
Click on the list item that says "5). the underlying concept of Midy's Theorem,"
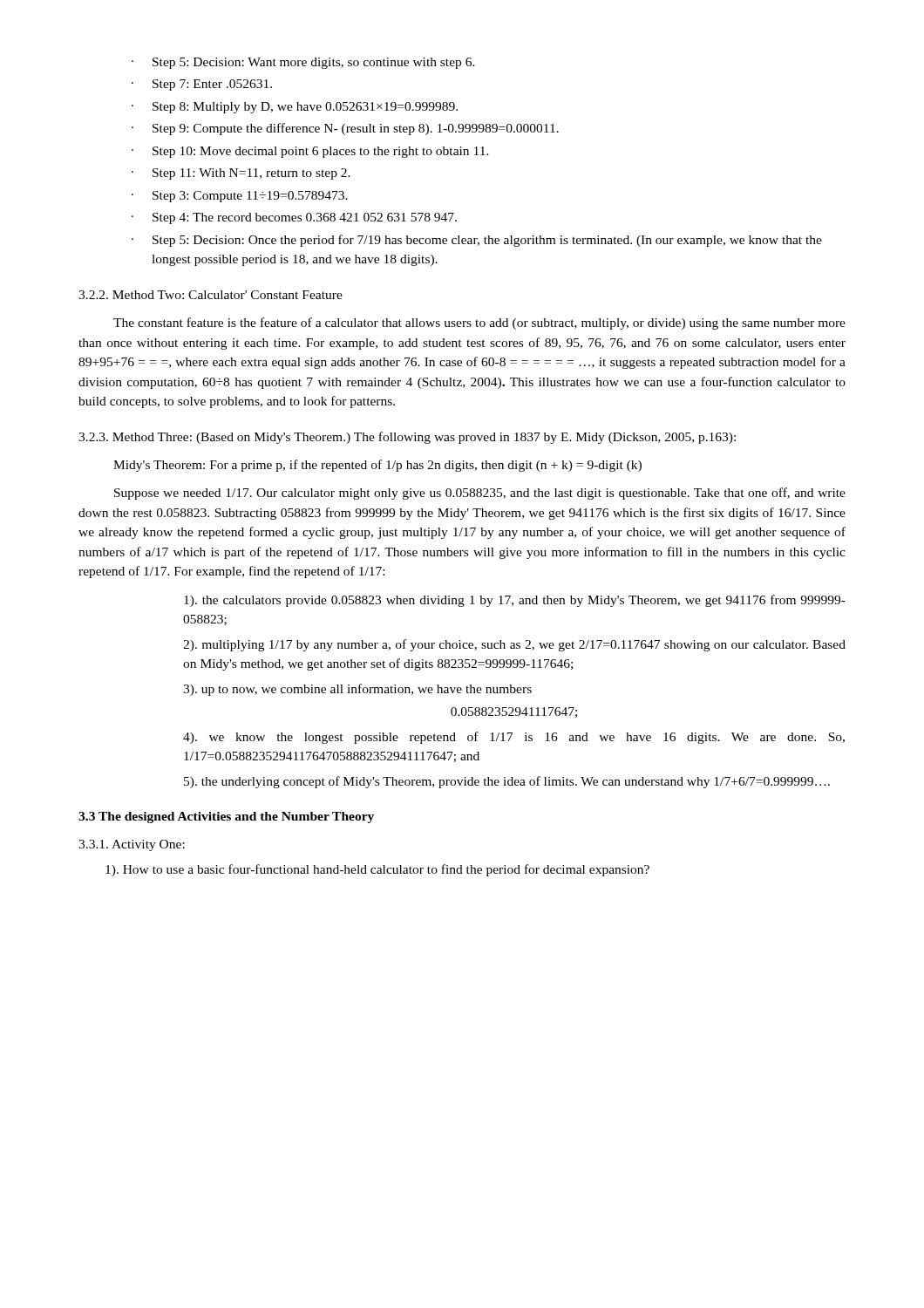tap(507, 780)
